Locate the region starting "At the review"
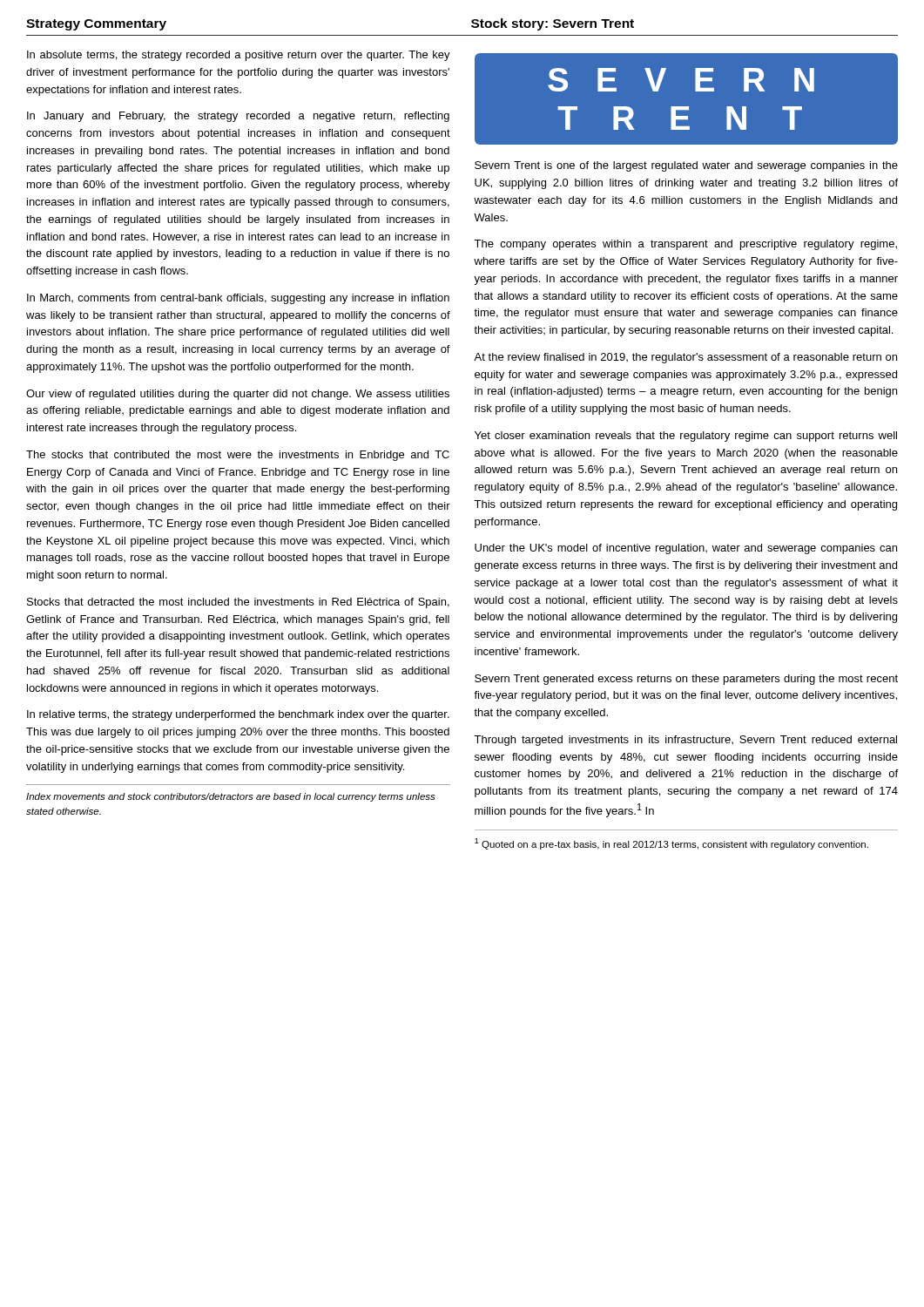 [686, 382]
